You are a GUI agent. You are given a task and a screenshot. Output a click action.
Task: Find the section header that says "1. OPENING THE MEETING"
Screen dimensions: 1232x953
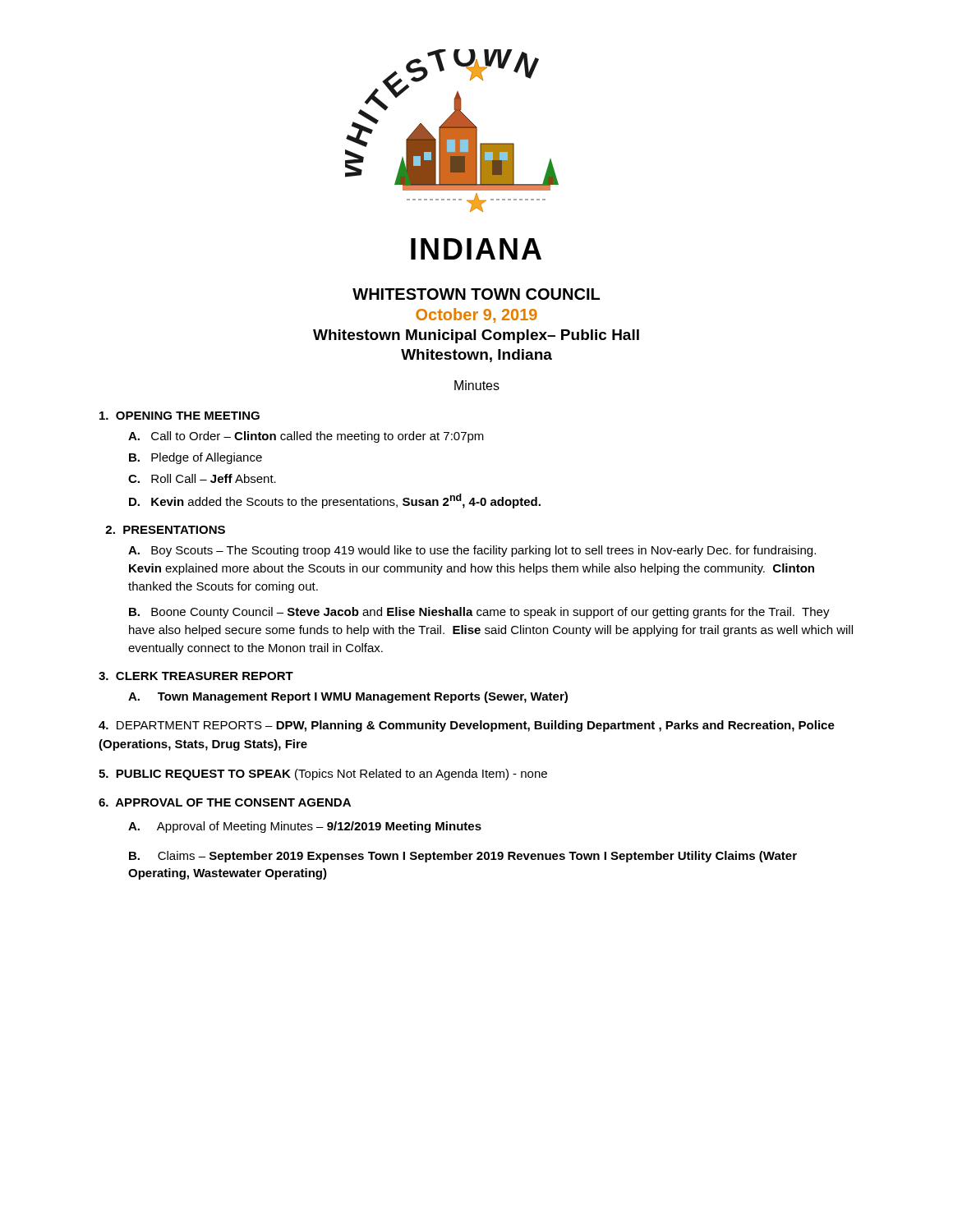tap(179, 415)
